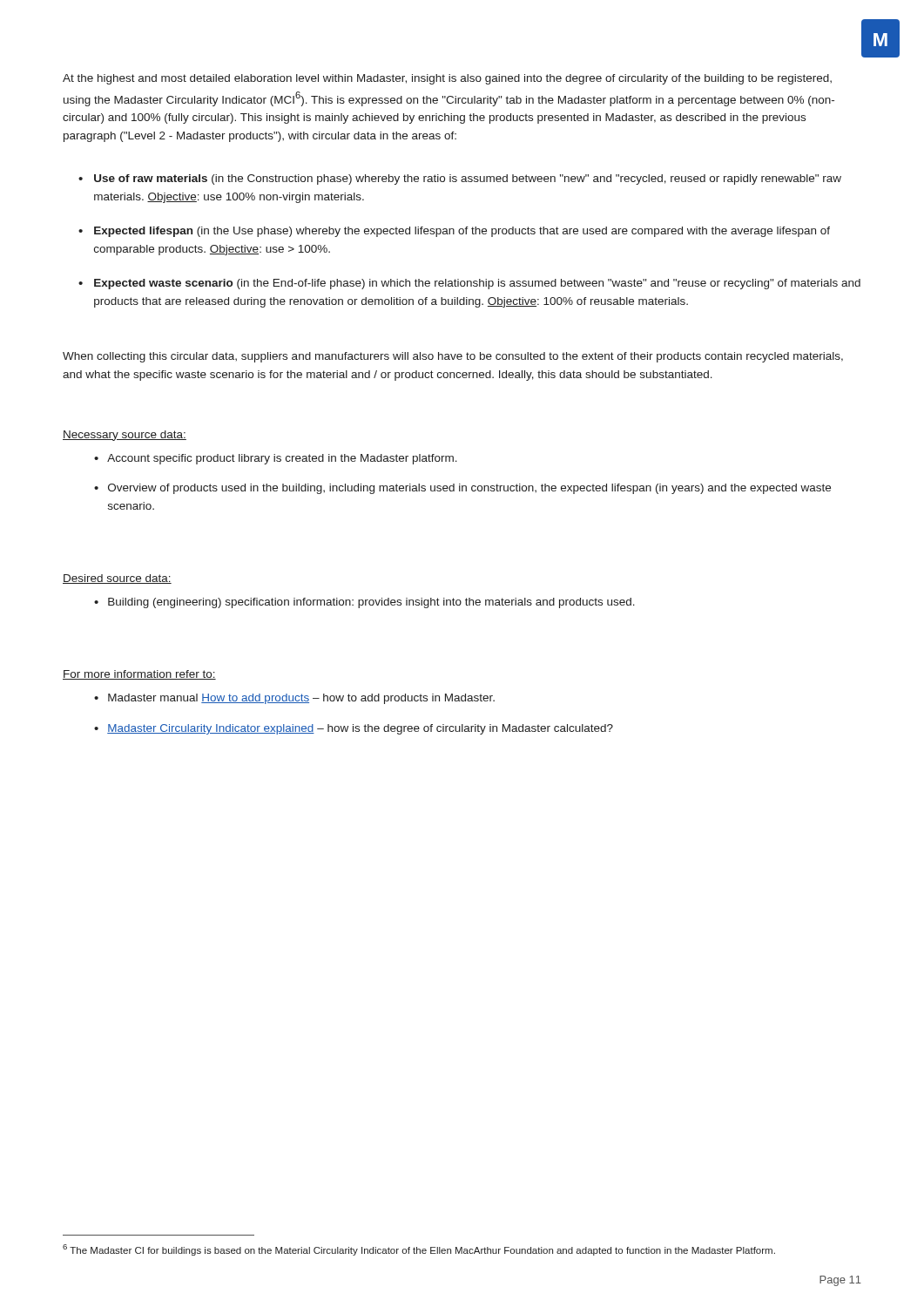Locate the block of text that opens with "• Building (engineering) specification information:"
Image resolution: width=924 pixels, height=1307 pixels.
pyautogui.click(x=365, y=603)
